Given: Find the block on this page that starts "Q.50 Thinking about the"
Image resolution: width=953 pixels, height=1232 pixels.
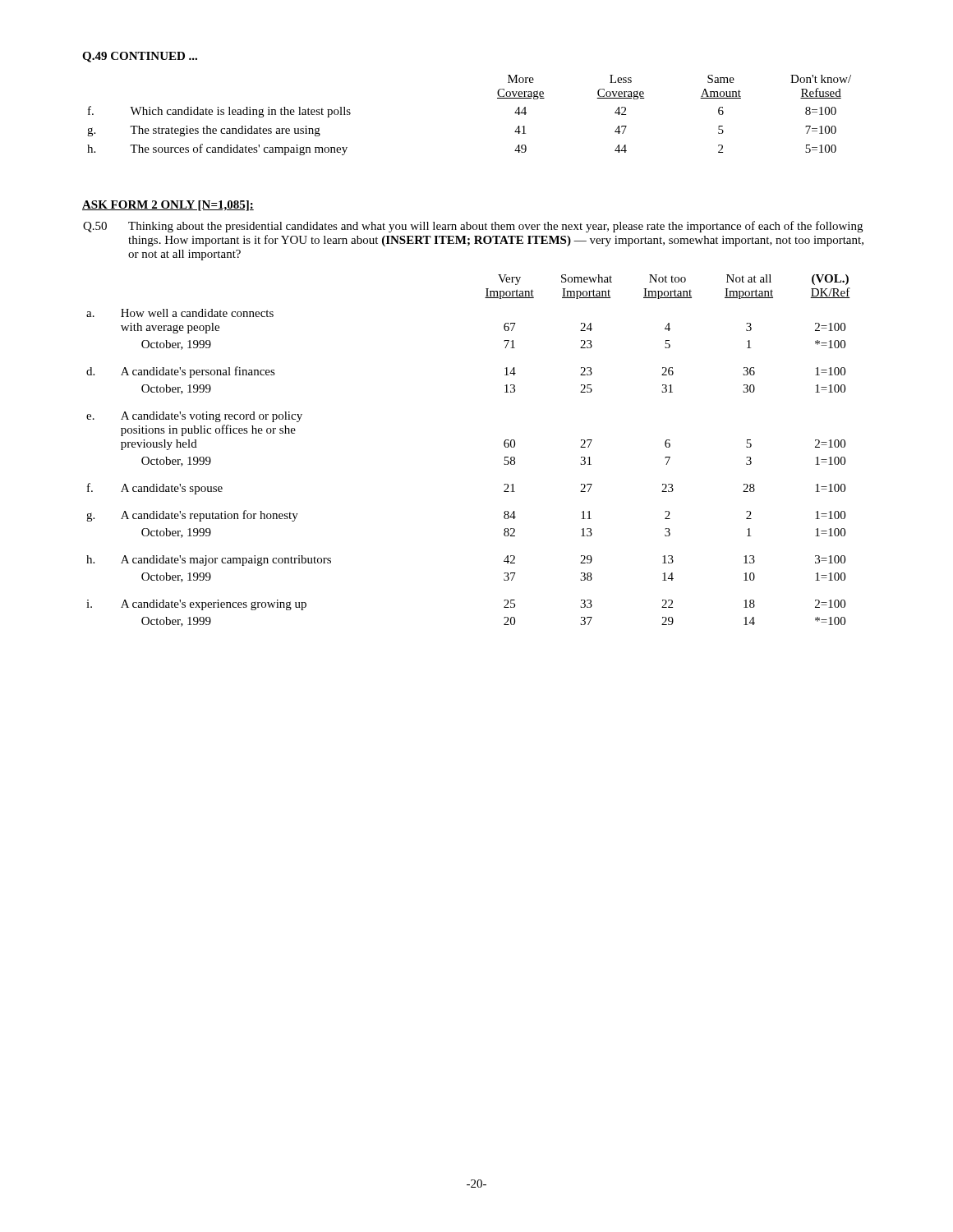Looking at the screenshot, I should click(476, 240).
